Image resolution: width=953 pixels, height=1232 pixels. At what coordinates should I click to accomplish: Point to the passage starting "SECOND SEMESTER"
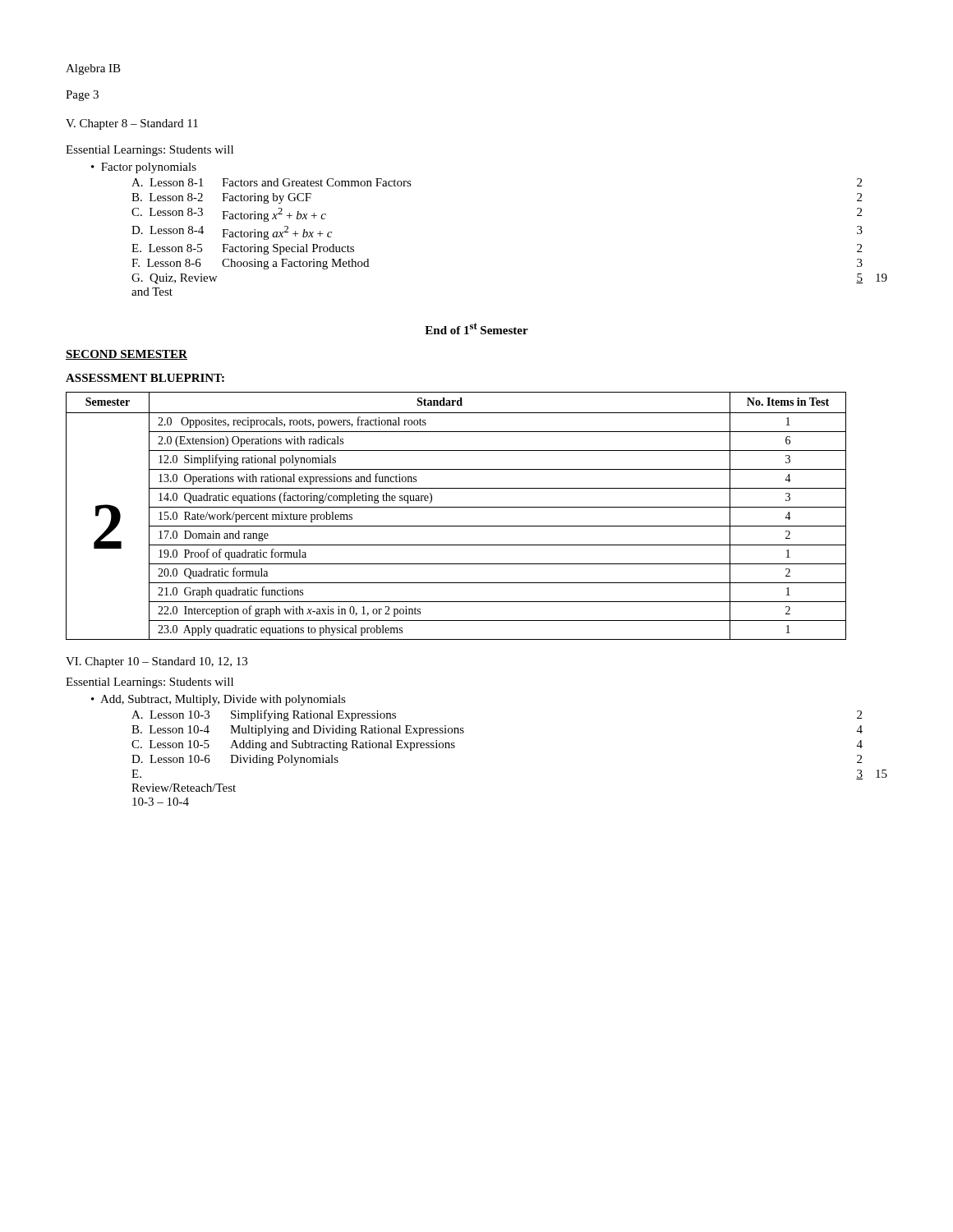tap(127, 354)
